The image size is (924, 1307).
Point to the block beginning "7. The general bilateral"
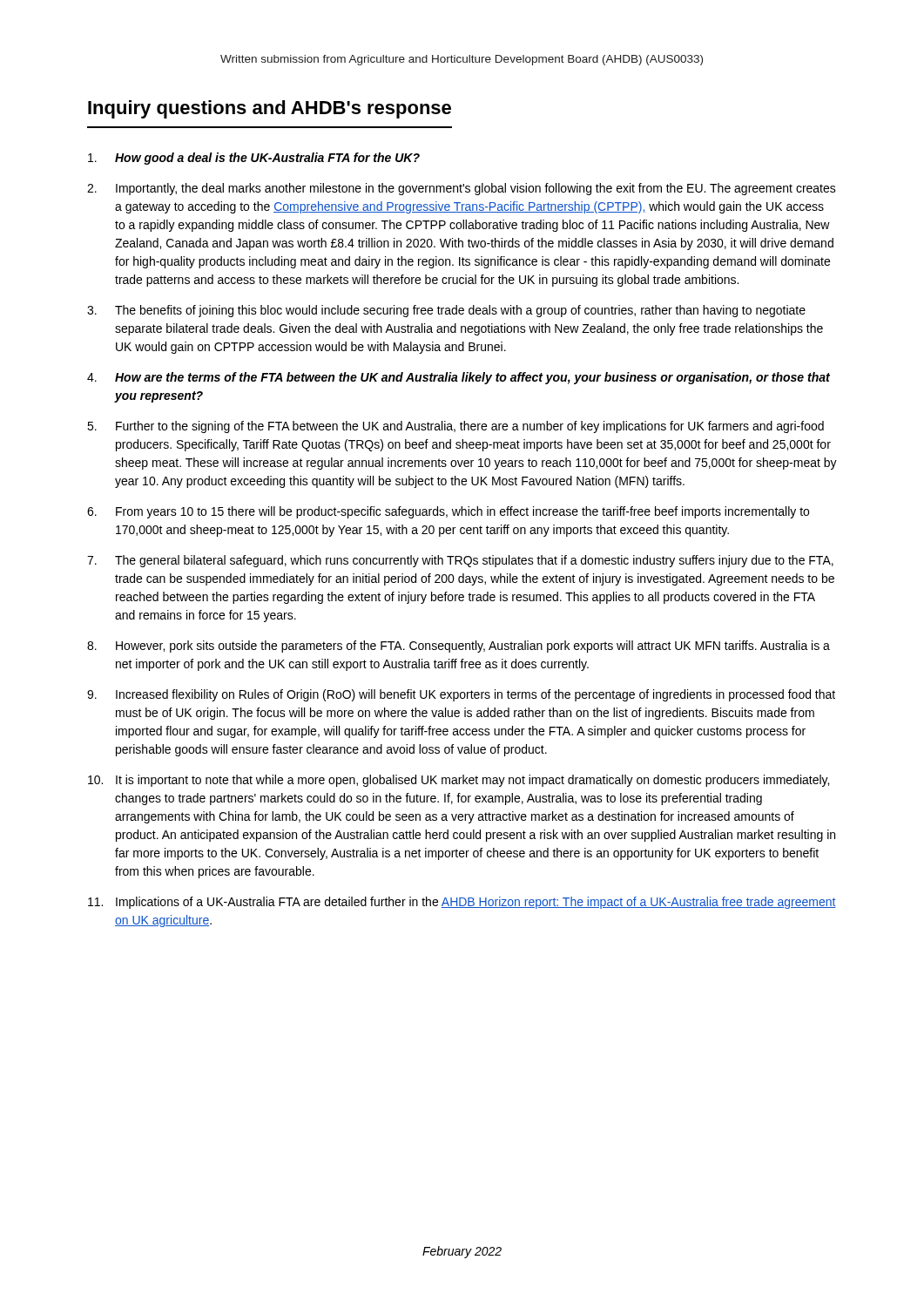[x=462, y=588]
